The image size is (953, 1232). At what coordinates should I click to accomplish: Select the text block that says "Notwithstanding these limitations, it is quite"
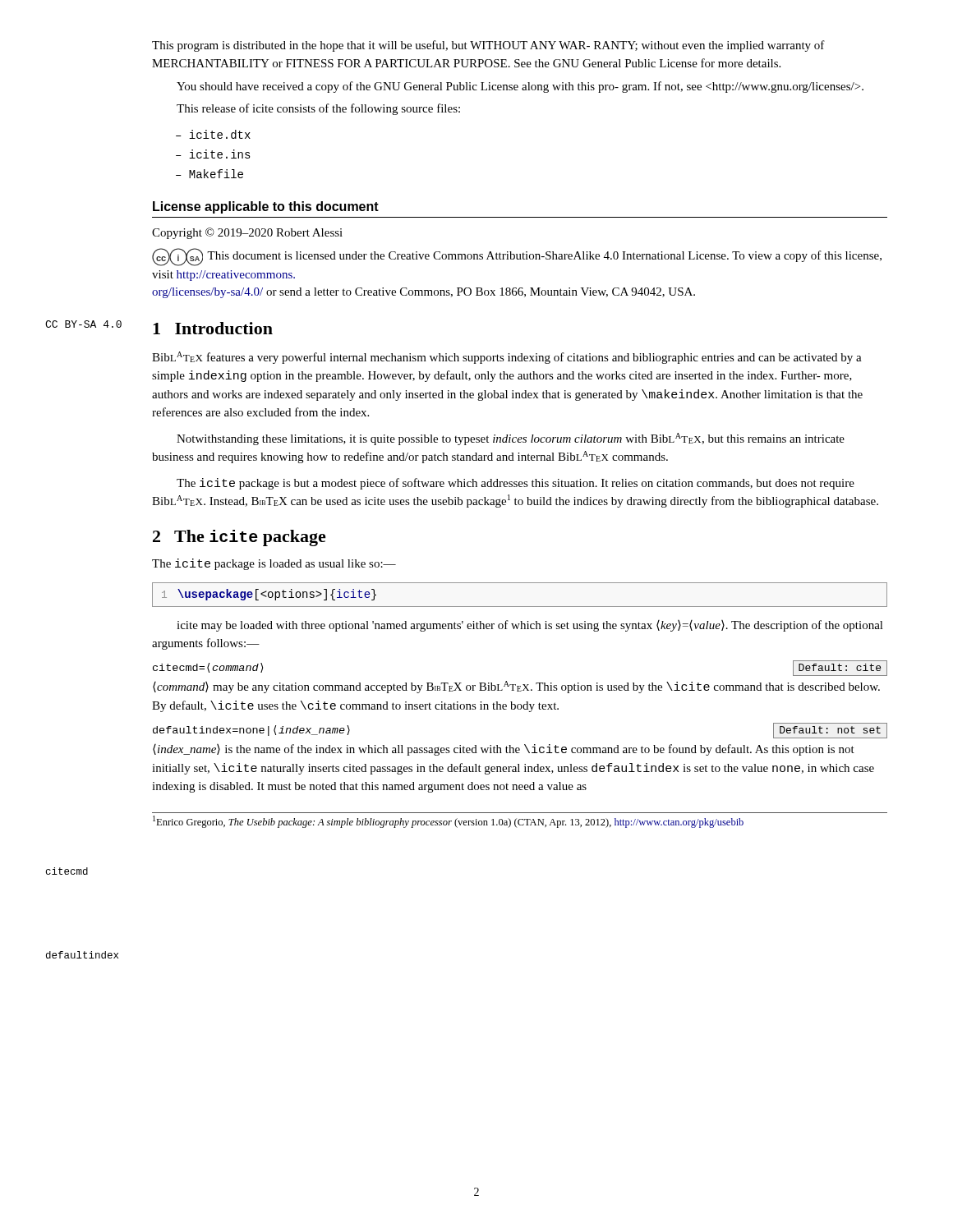pyautogui.click(x=520, y=448)
